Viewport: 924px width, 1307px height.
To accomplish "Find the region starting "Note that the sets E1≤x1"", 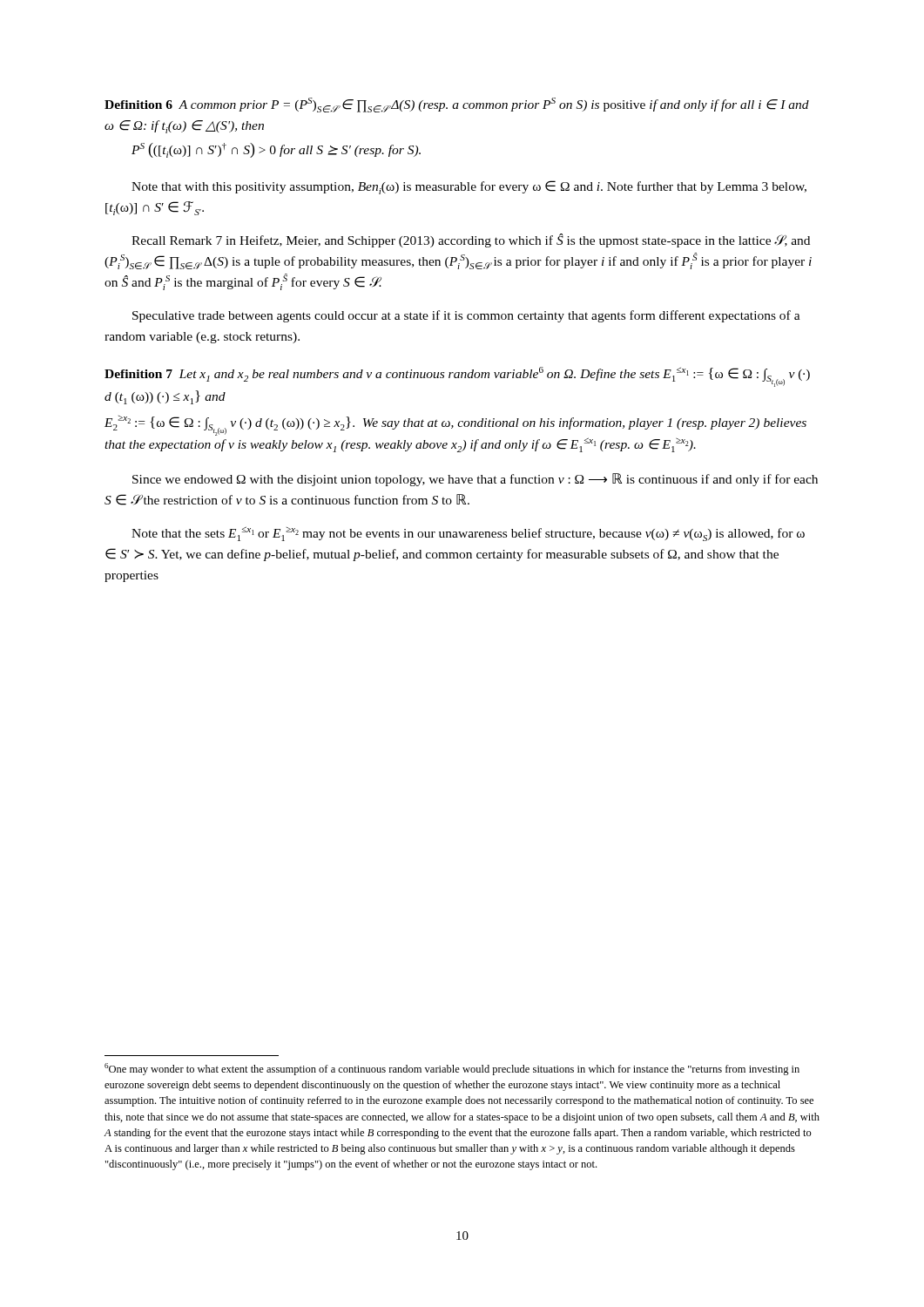I will [x=462, y=554].
